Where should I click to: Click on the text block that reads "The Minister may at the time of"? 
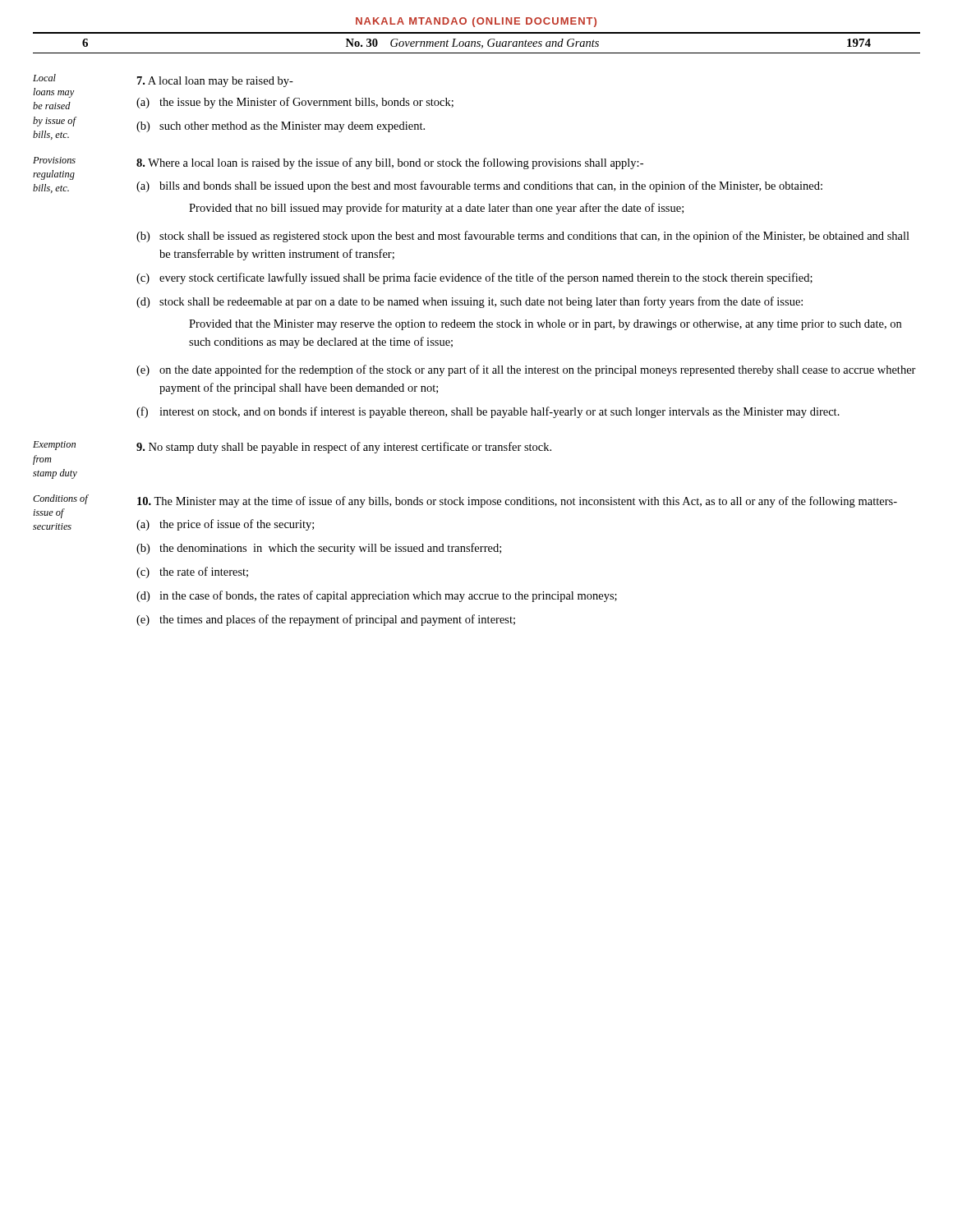(517, 502)
